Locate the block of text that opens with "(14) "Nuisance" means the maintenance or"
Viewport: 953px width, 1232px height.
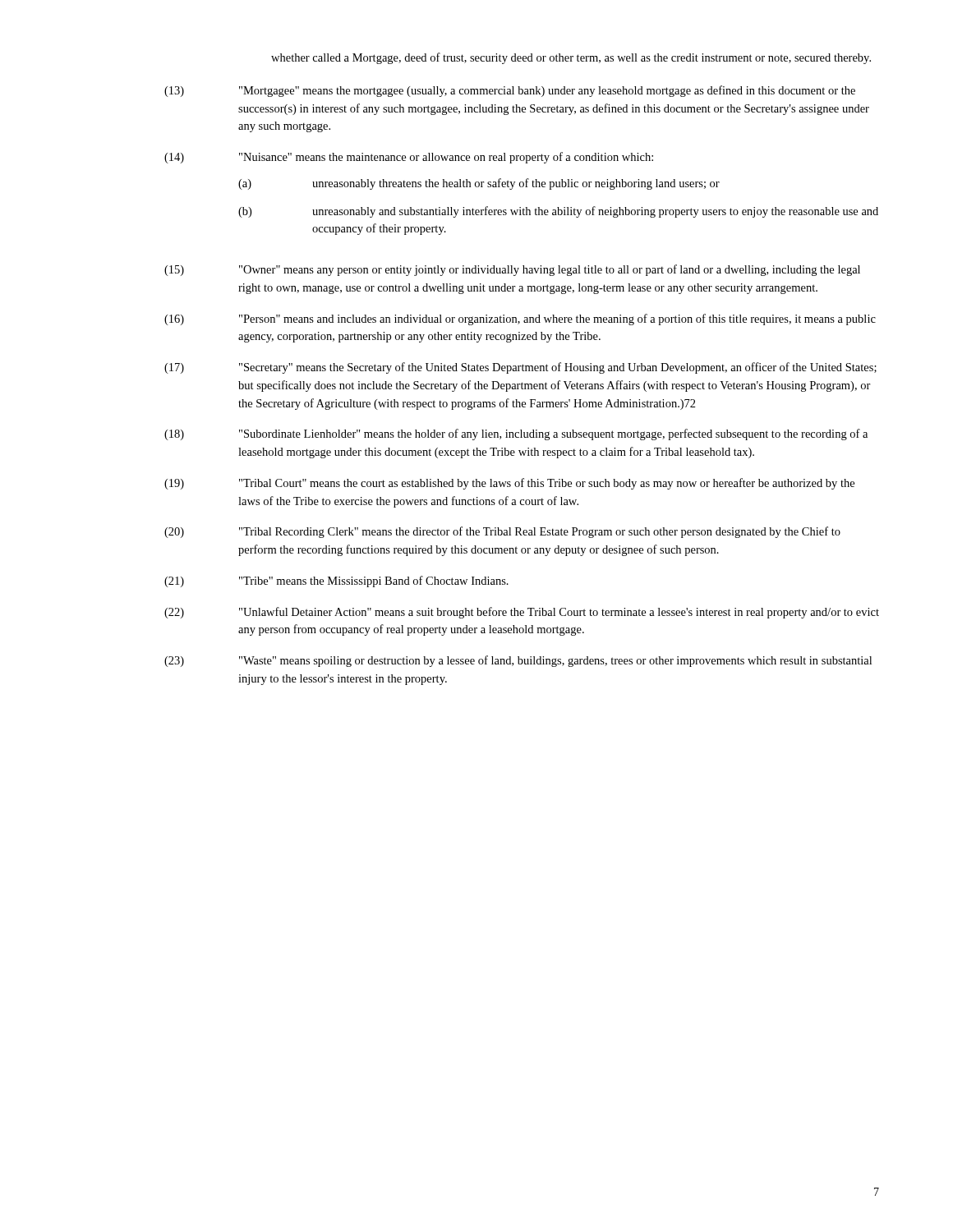(x=522, y=198)
